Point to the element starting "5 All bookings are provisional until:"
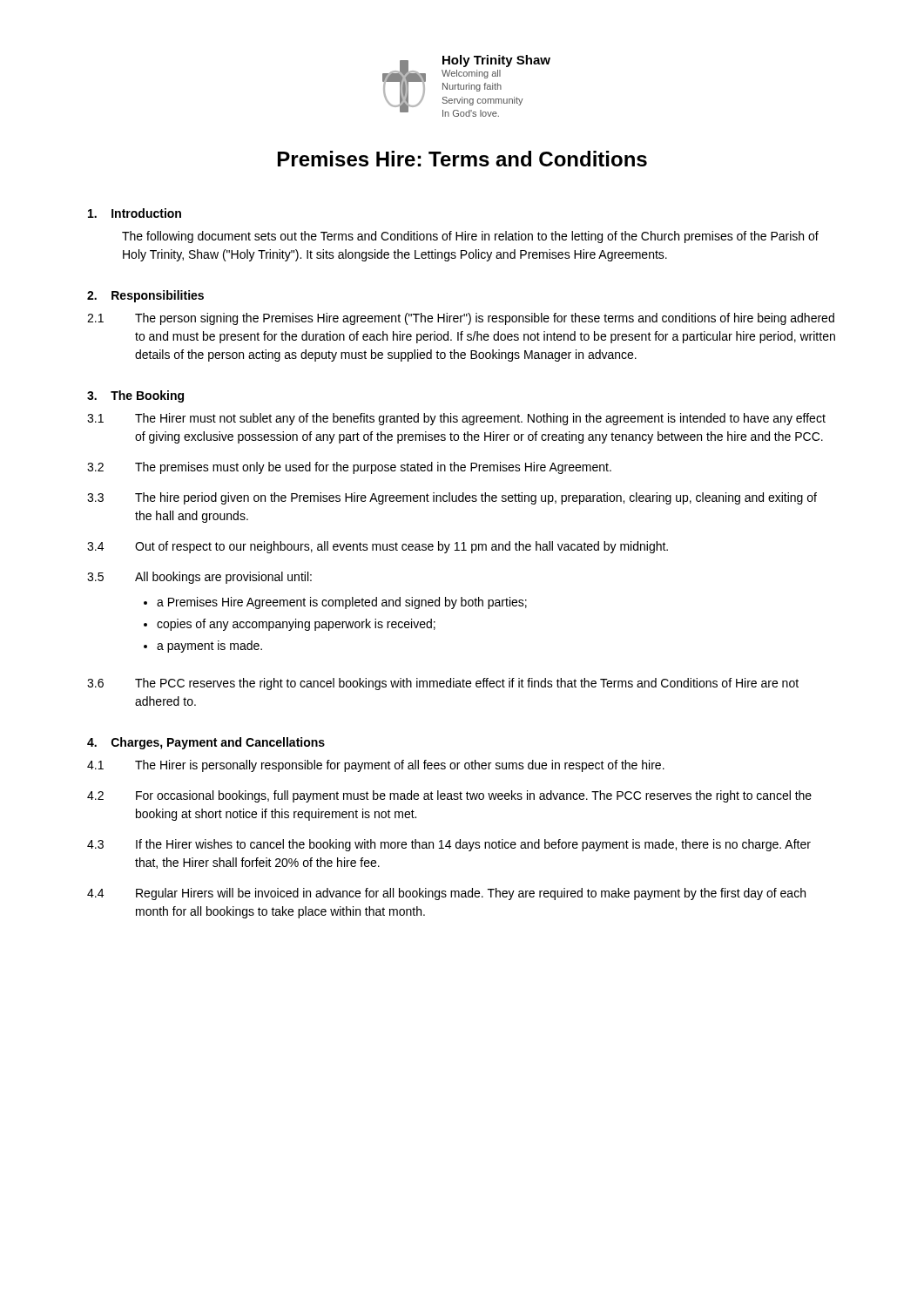 point(462,615)
